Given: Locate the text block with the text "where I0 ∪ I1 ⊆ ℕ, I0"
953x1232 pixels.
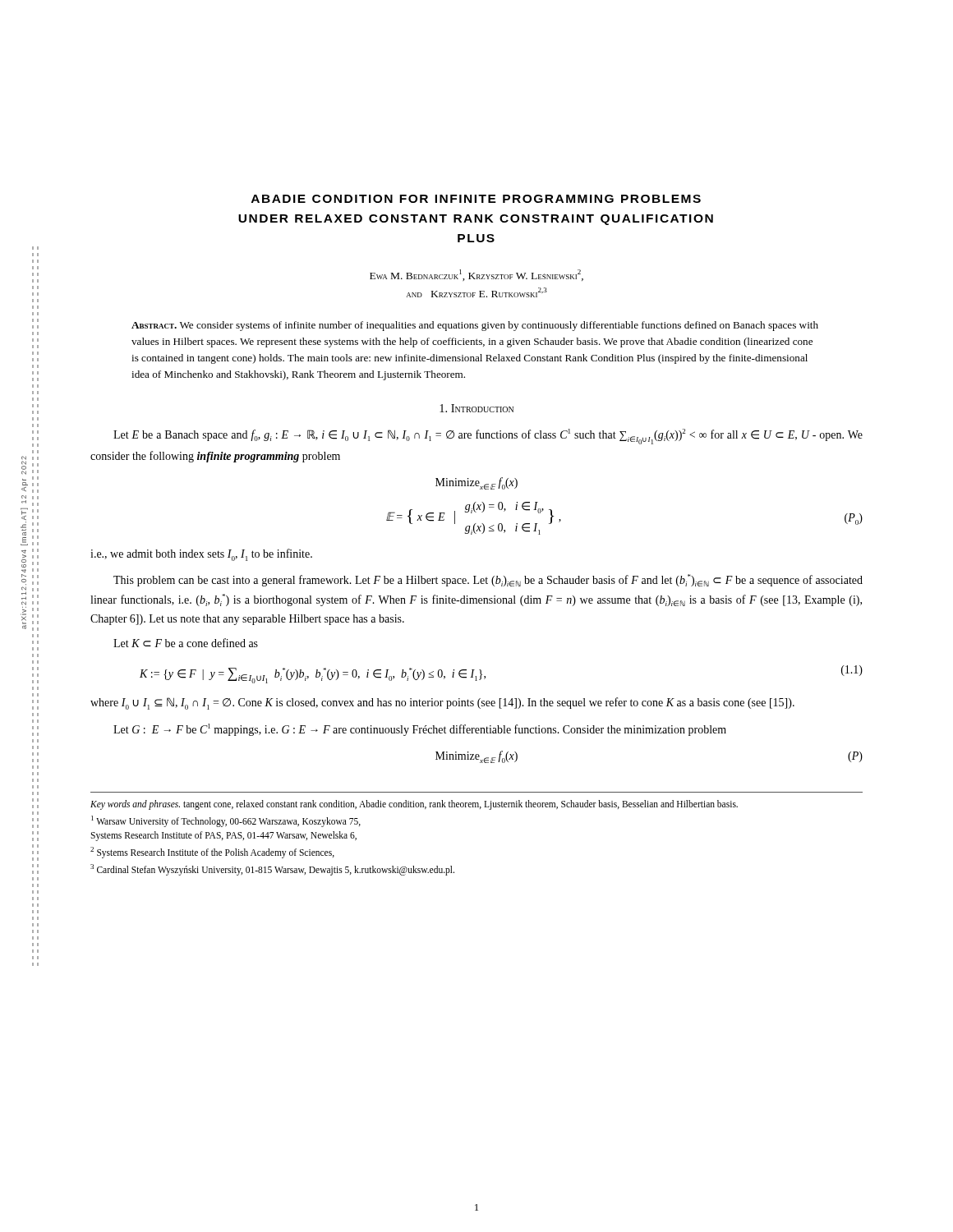Looking at the screenshot, I should coord(443,704).
